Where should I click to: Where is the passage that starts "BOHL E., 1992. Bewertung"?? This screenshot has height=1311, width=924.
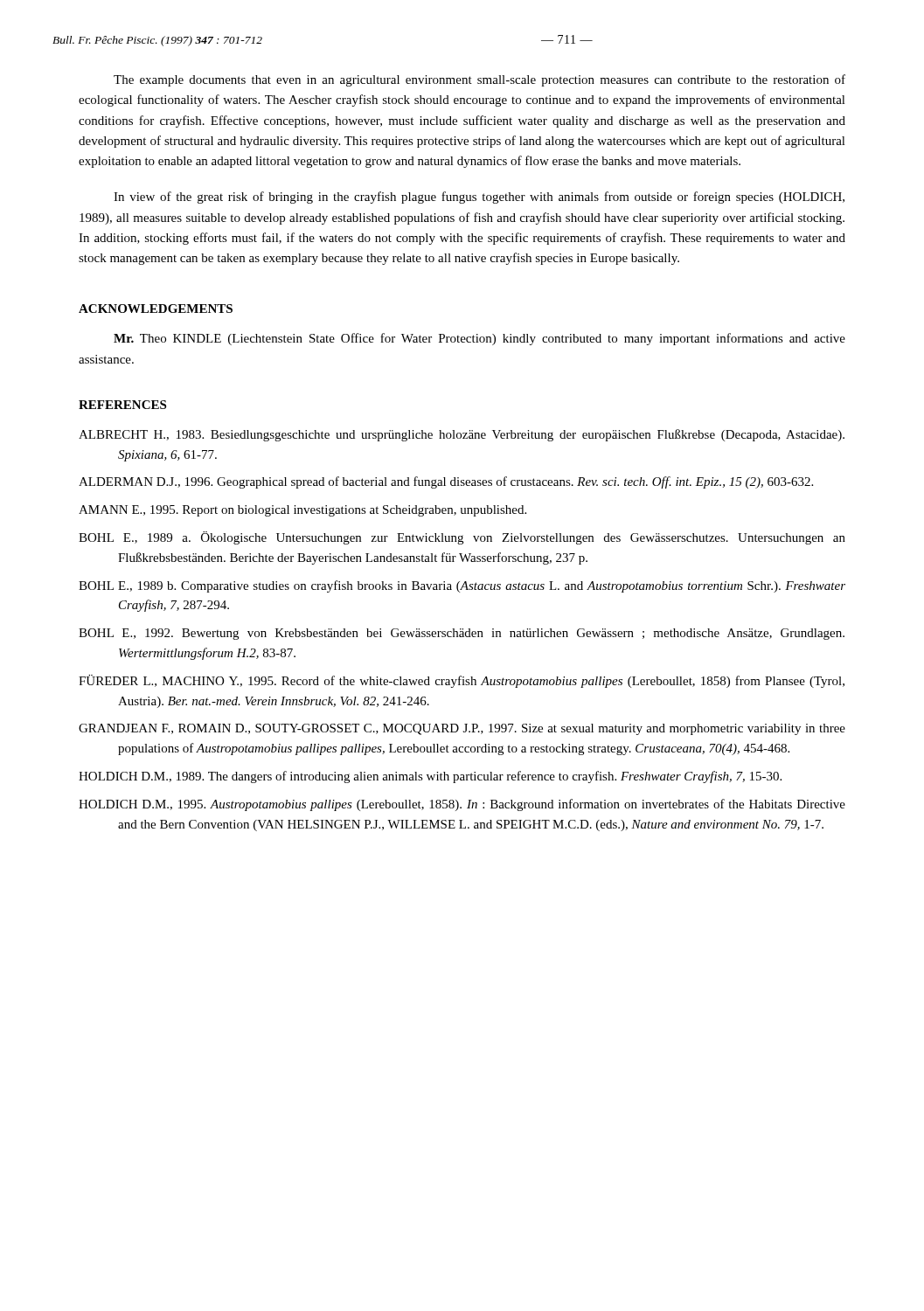[462, 643]
